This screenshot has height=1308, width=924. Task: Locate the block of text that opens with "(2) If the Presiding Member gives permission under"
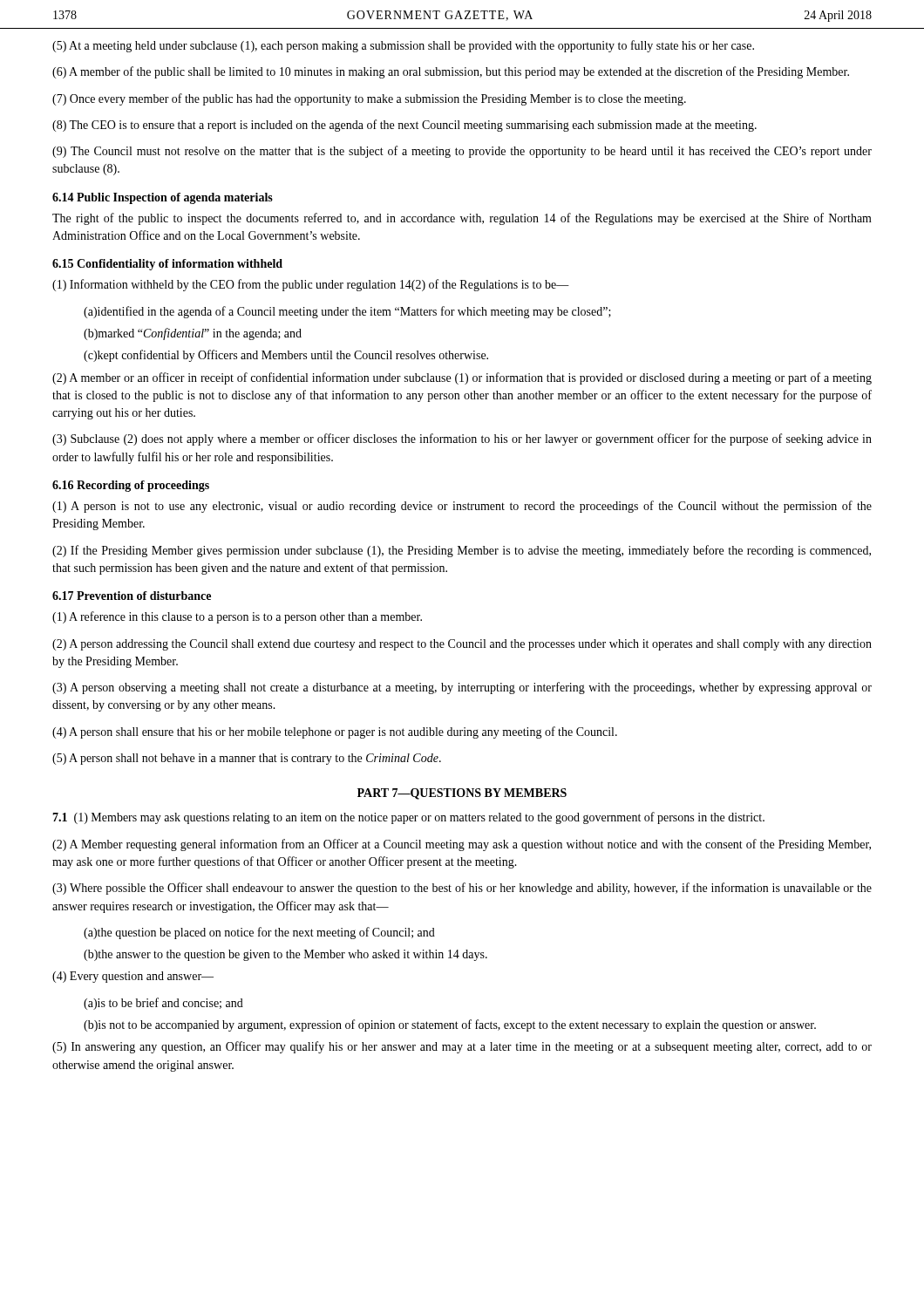pyautogui.click(x=462, y=559)
